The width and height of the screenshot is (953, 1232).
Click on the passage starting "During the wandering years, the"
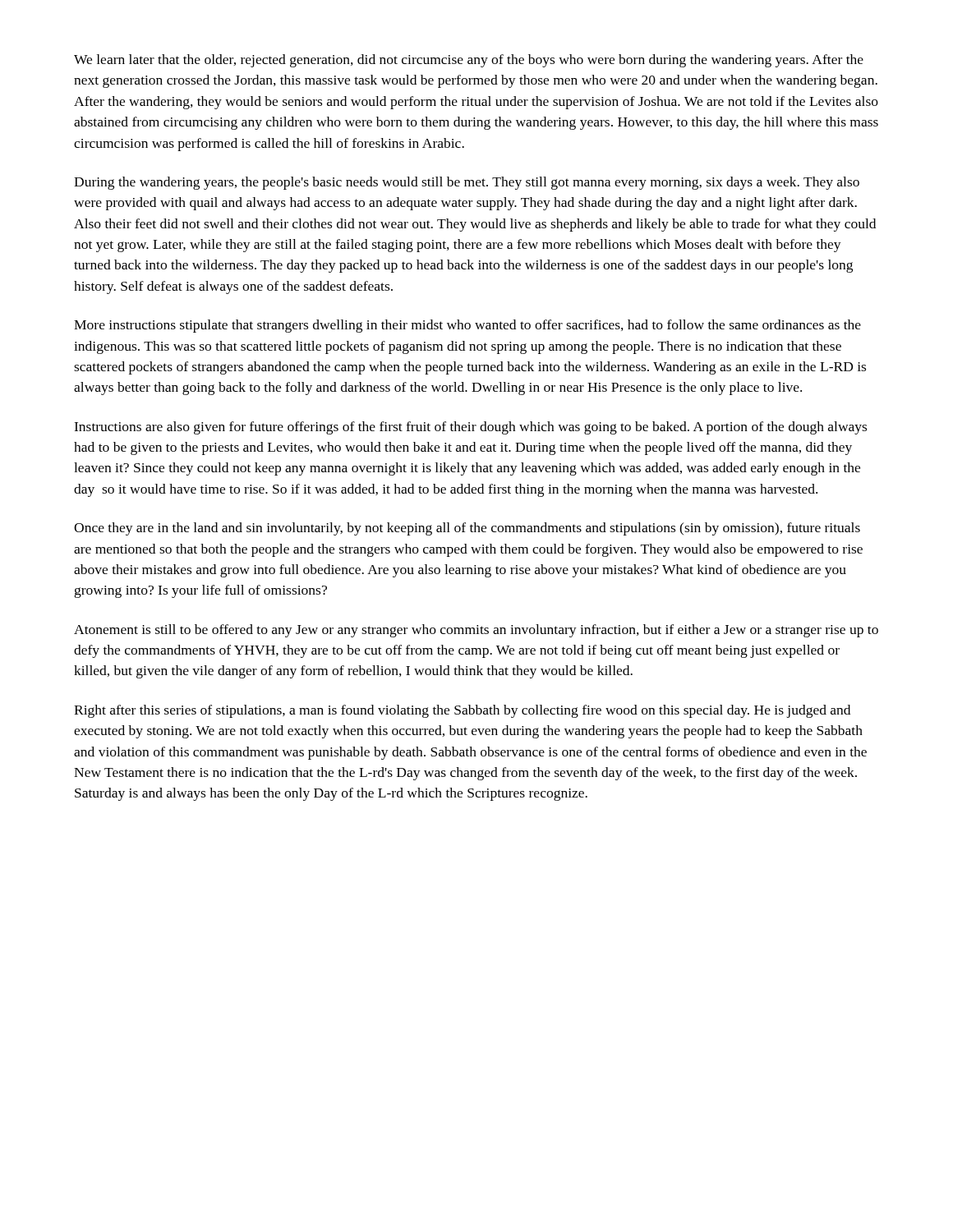pyautogui.click(x=475, y=234)
